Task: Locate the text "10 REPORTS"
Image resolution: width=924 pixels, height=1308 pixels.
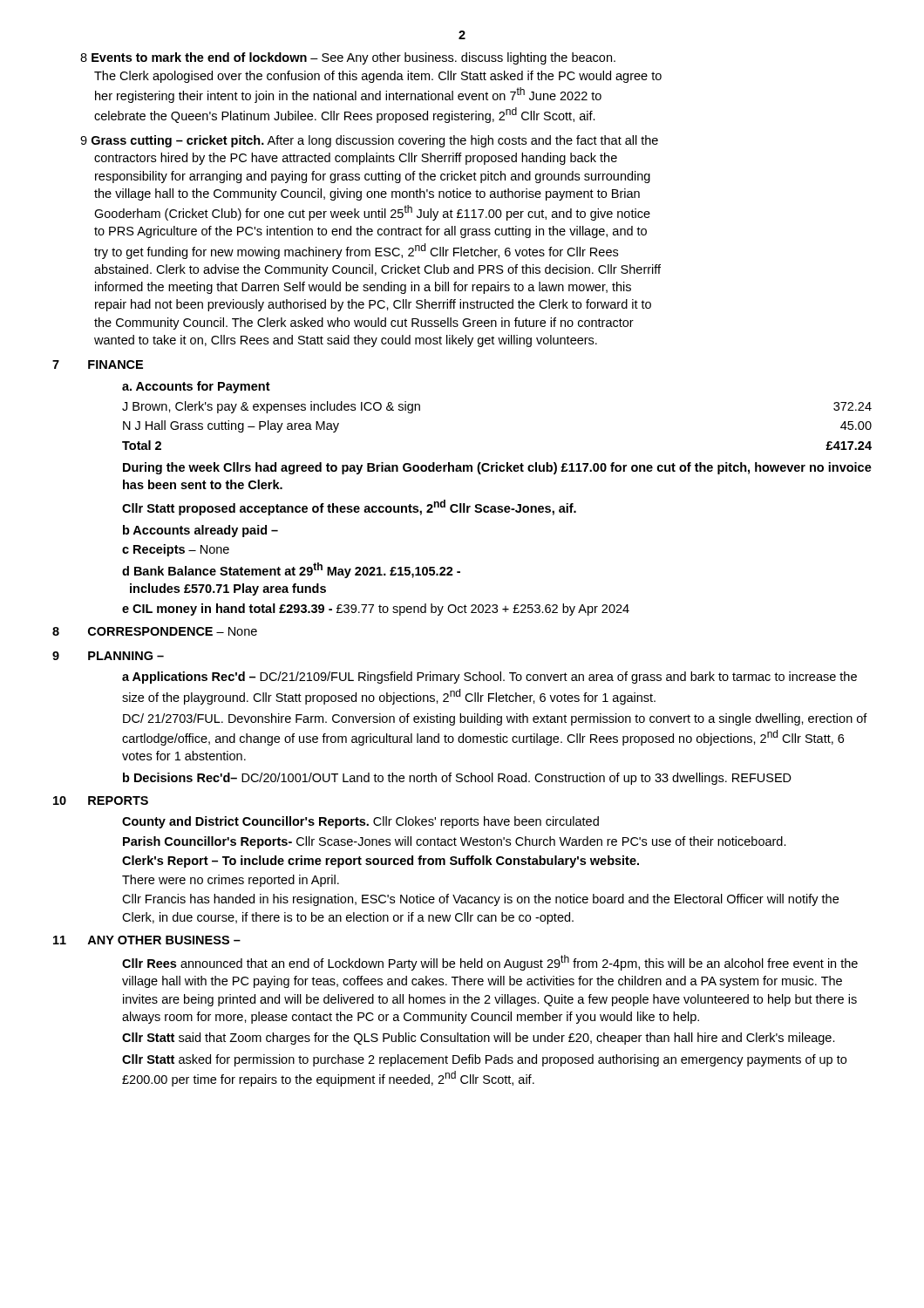Action: click(x=100, y=800)
